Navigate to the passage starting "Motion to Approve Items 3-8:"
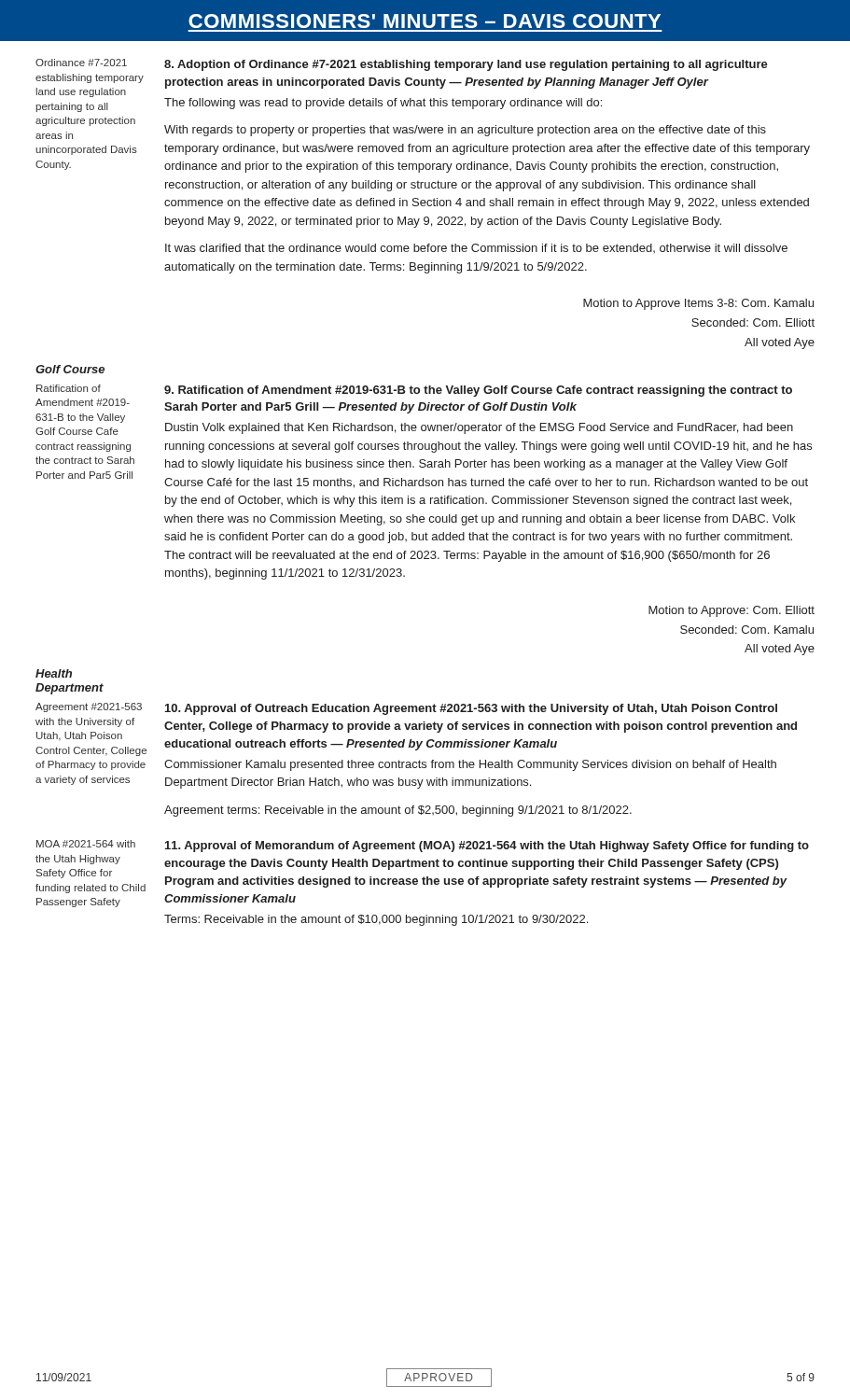850x1400 pixels. pos(699,322)
